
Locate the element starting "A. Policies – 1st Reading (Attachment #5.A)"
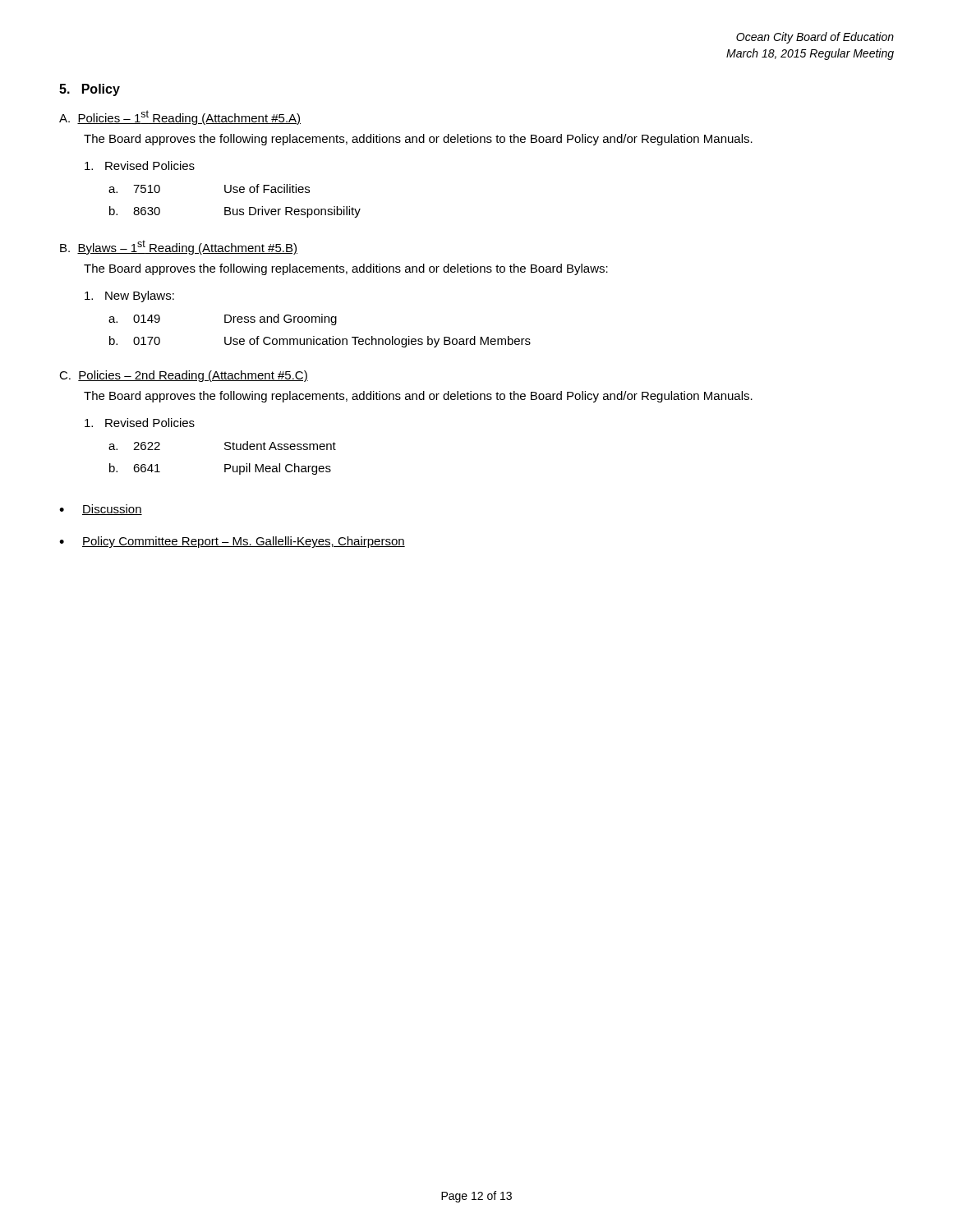[x=180, y=117]
